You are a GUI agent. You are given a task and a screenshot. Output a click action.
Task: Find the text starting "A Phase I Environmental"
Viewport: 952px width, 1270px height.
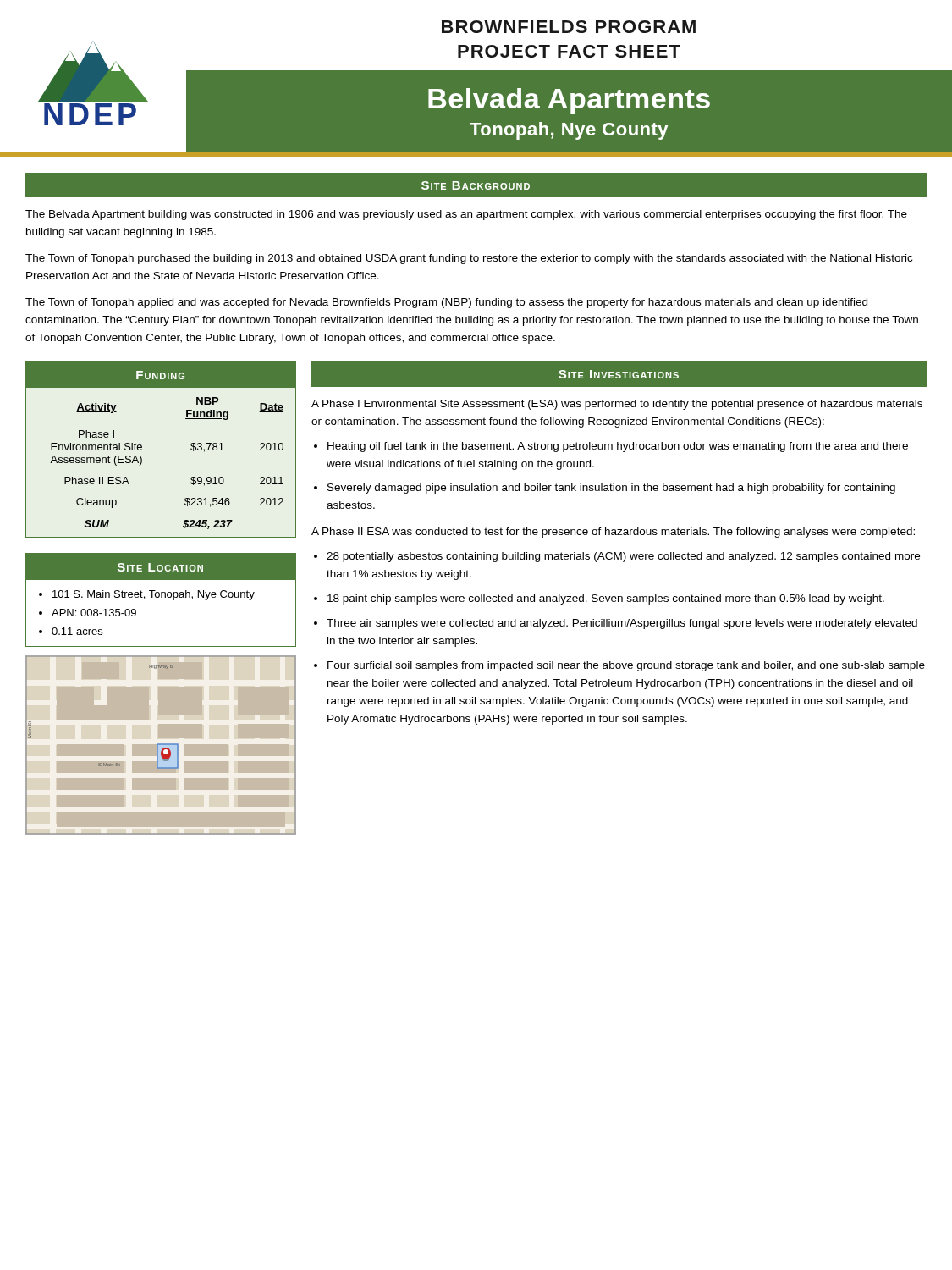pyautogui.click(x=617, y=412)
